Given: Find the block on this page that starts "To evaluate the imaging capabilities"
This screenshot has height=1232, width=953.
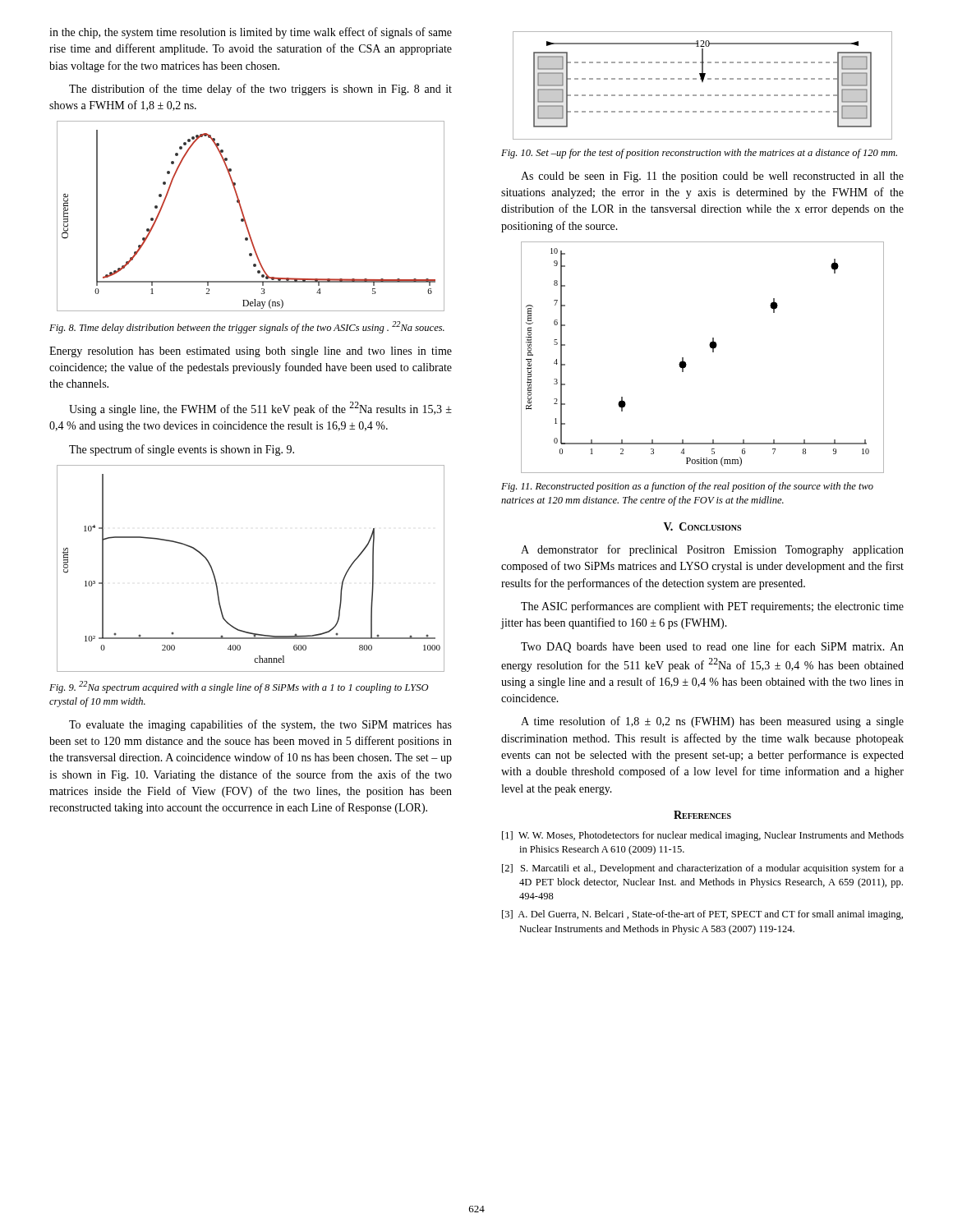Looking at the screenshot, I should click(251, 767).
